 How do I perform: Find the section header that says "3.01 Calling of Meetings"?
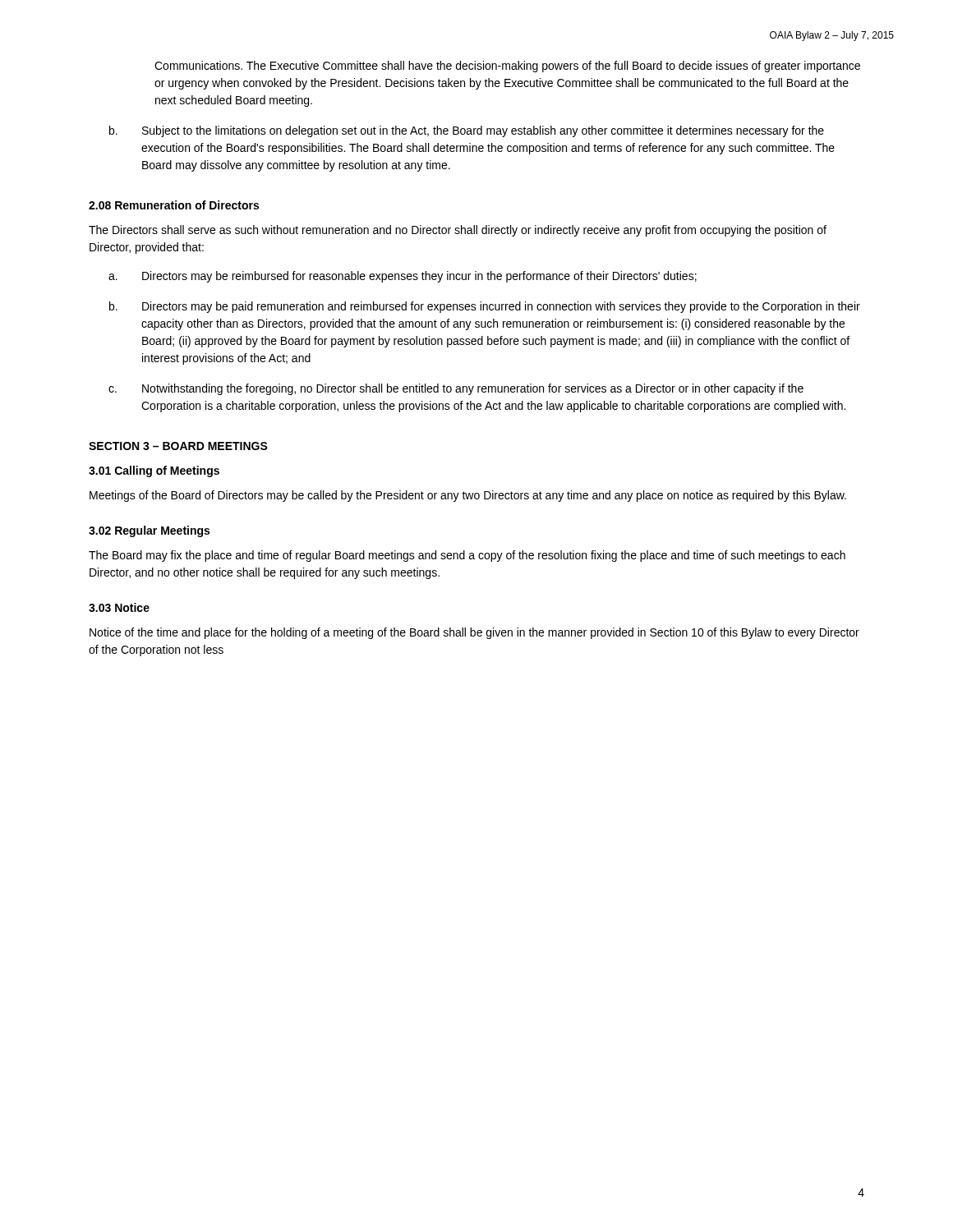click(154, 471)
